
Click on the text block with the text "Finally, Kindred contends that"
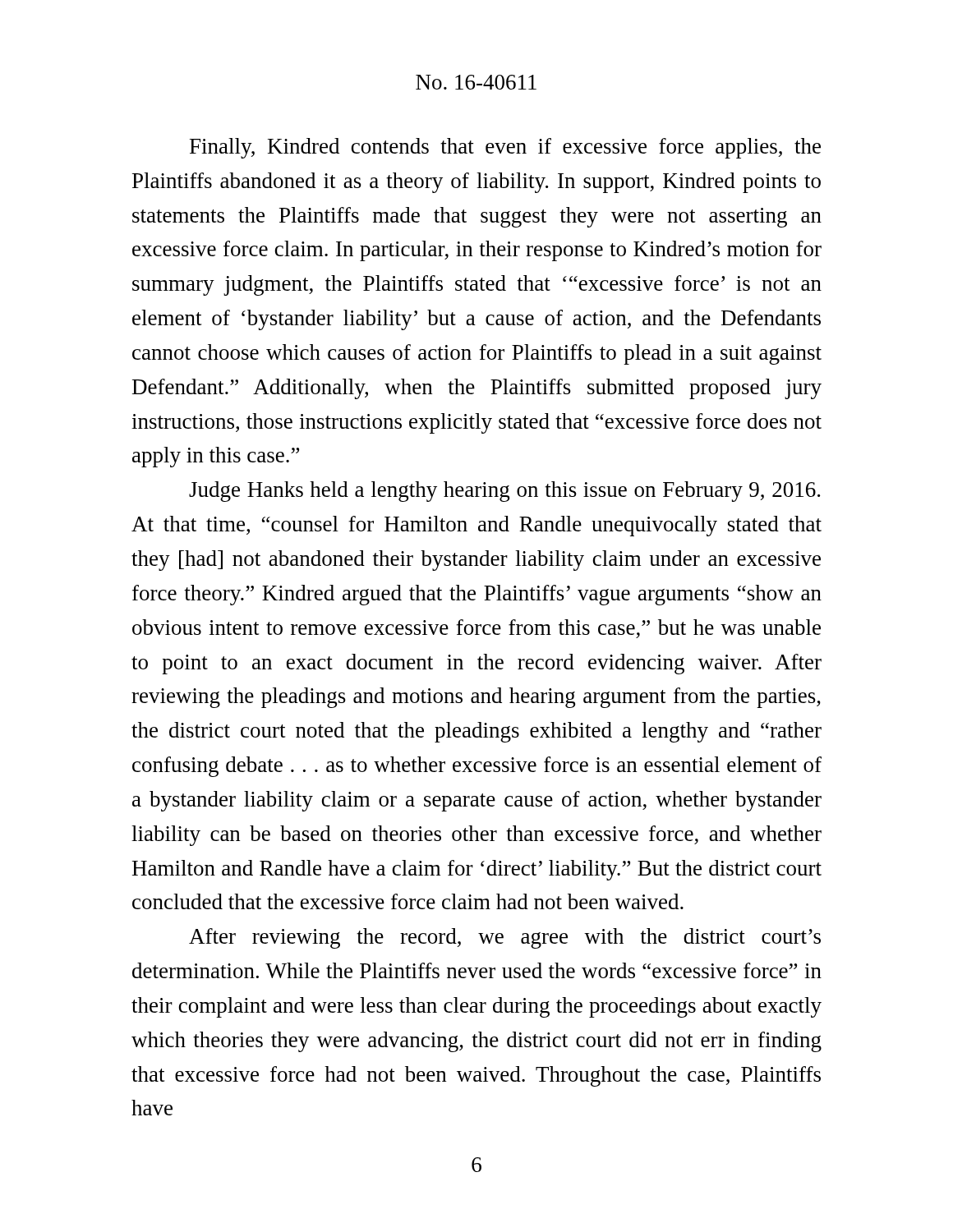pyautogui.click(x=476, y=301)
